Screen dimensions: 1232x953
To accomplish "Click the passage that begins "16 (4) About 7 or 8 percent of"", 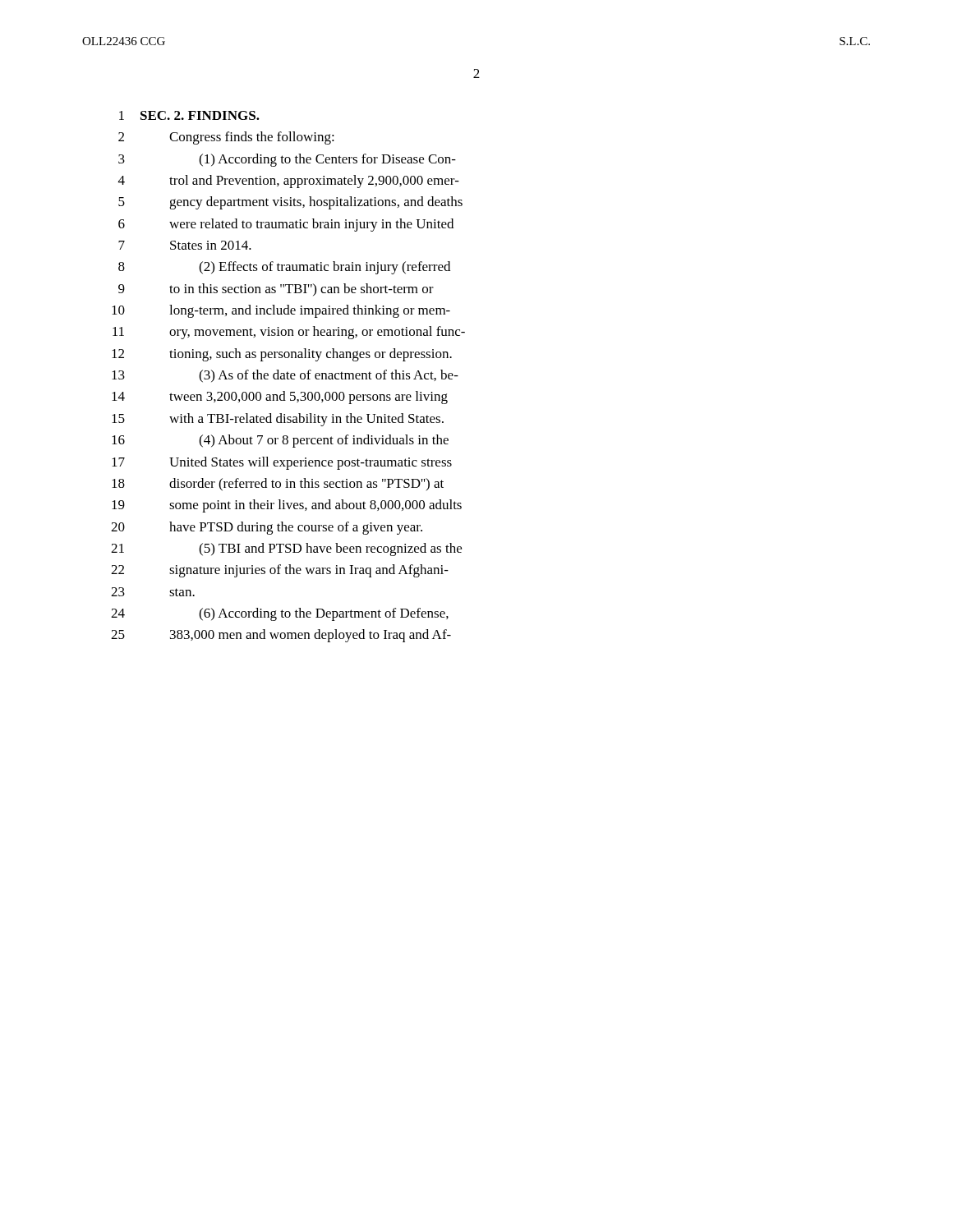I will pos(280,441).
